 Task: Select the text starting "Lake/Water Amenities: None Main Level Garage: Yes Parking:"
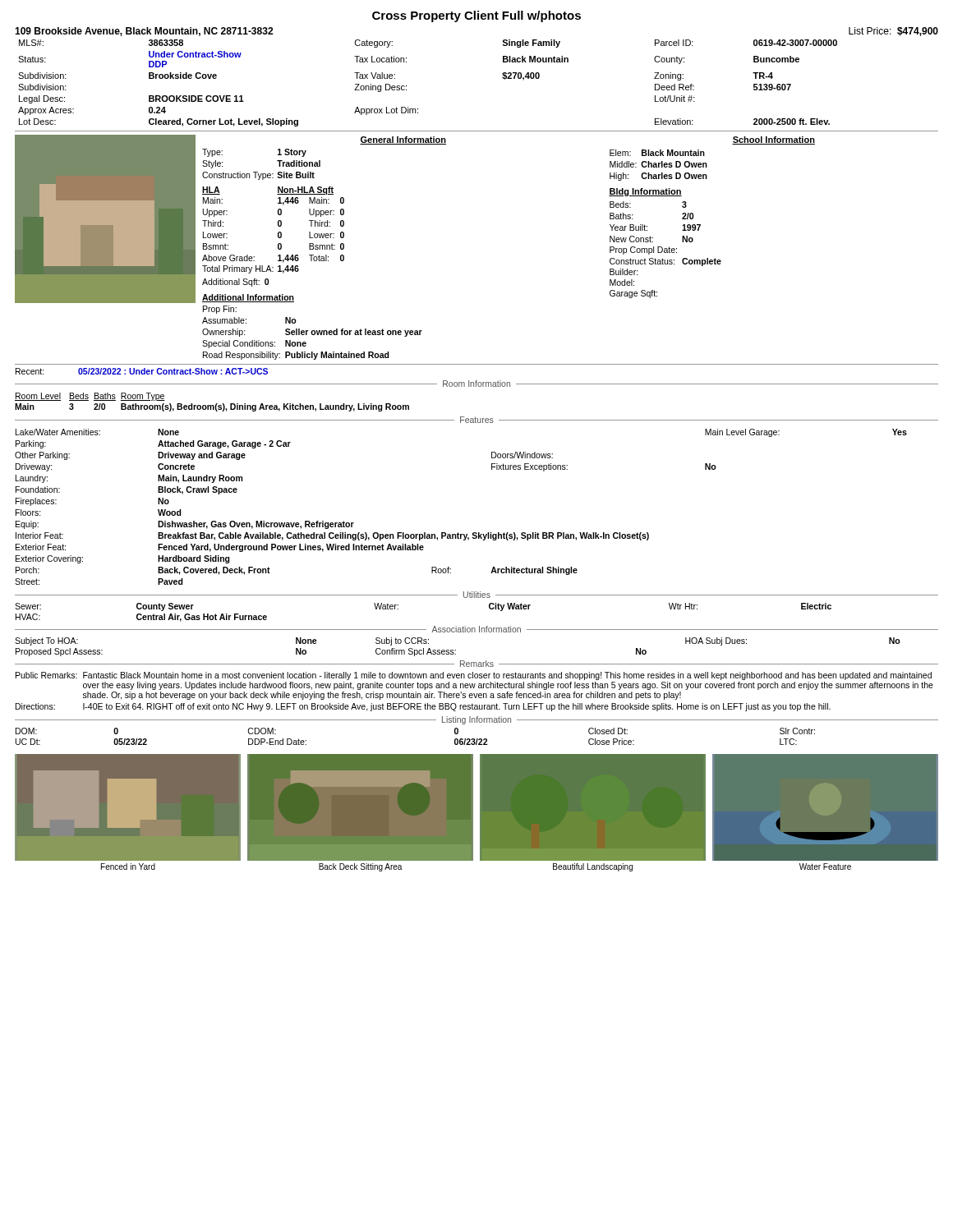(67, 432)
